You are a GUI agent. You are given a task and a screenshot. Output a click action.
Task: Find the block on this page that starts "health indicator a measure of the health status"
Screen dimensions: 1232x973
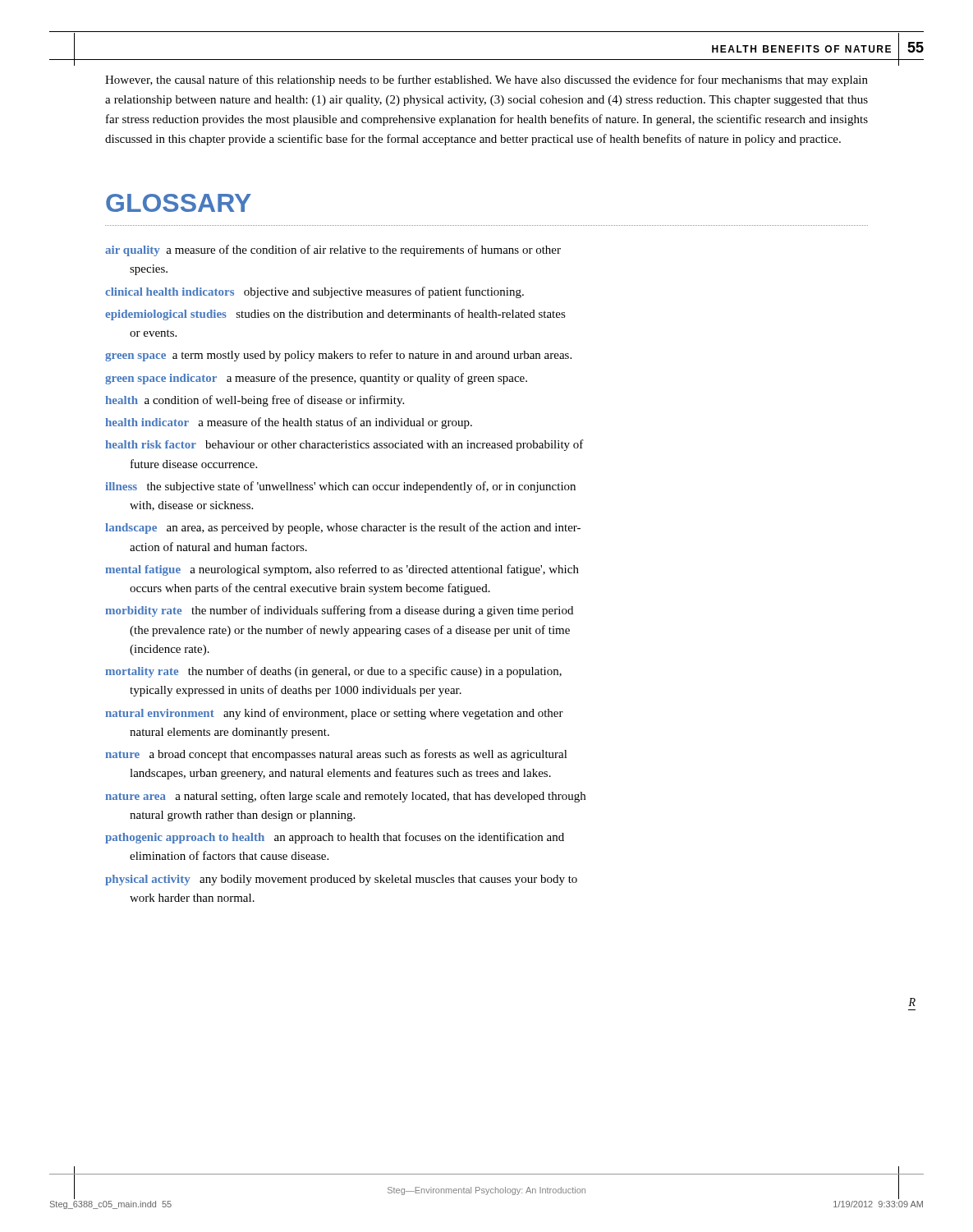coord(289,422)
